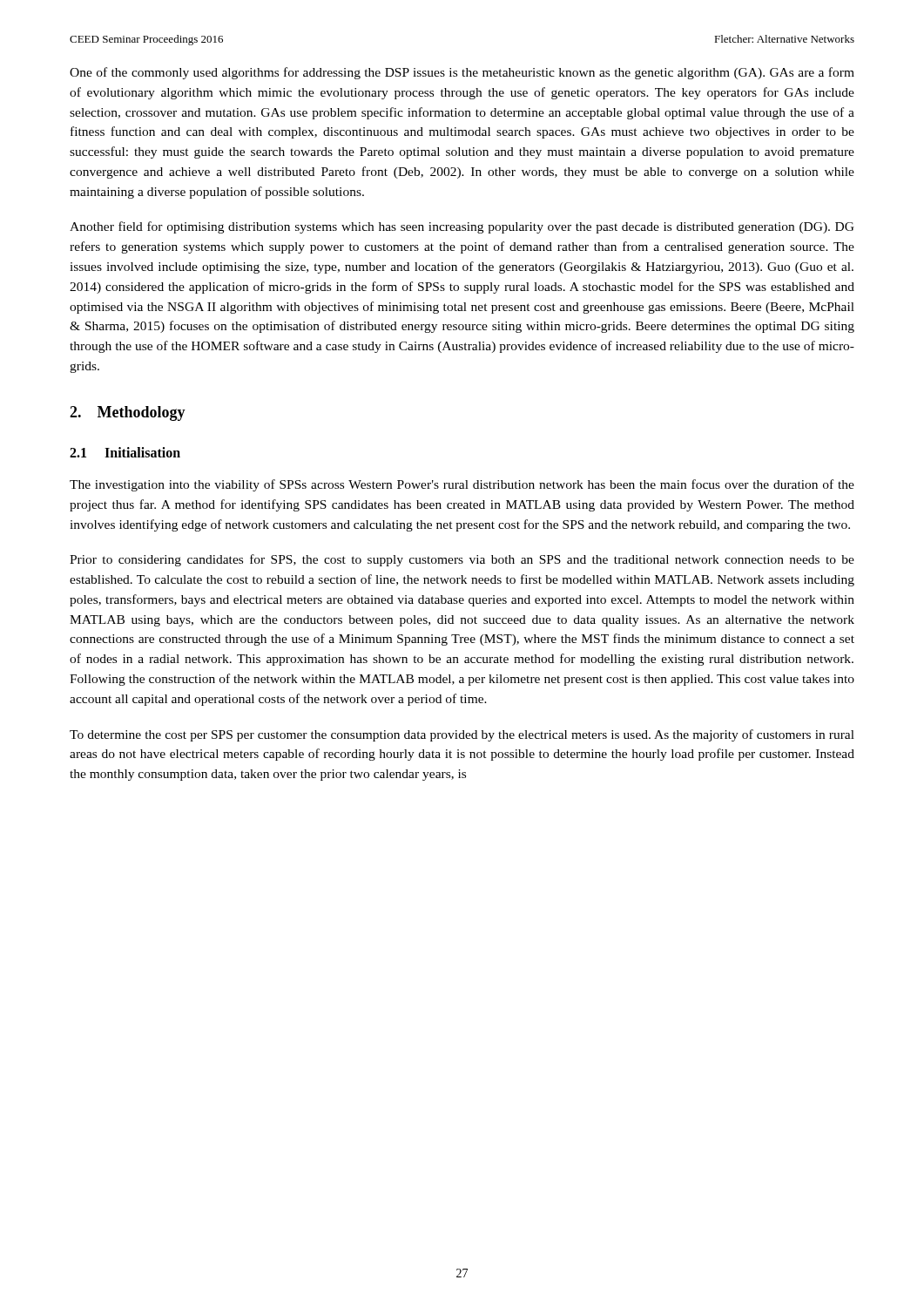
Task: Select the element starting "2.1 Initialisation"
Action: [x=125, y=452]
